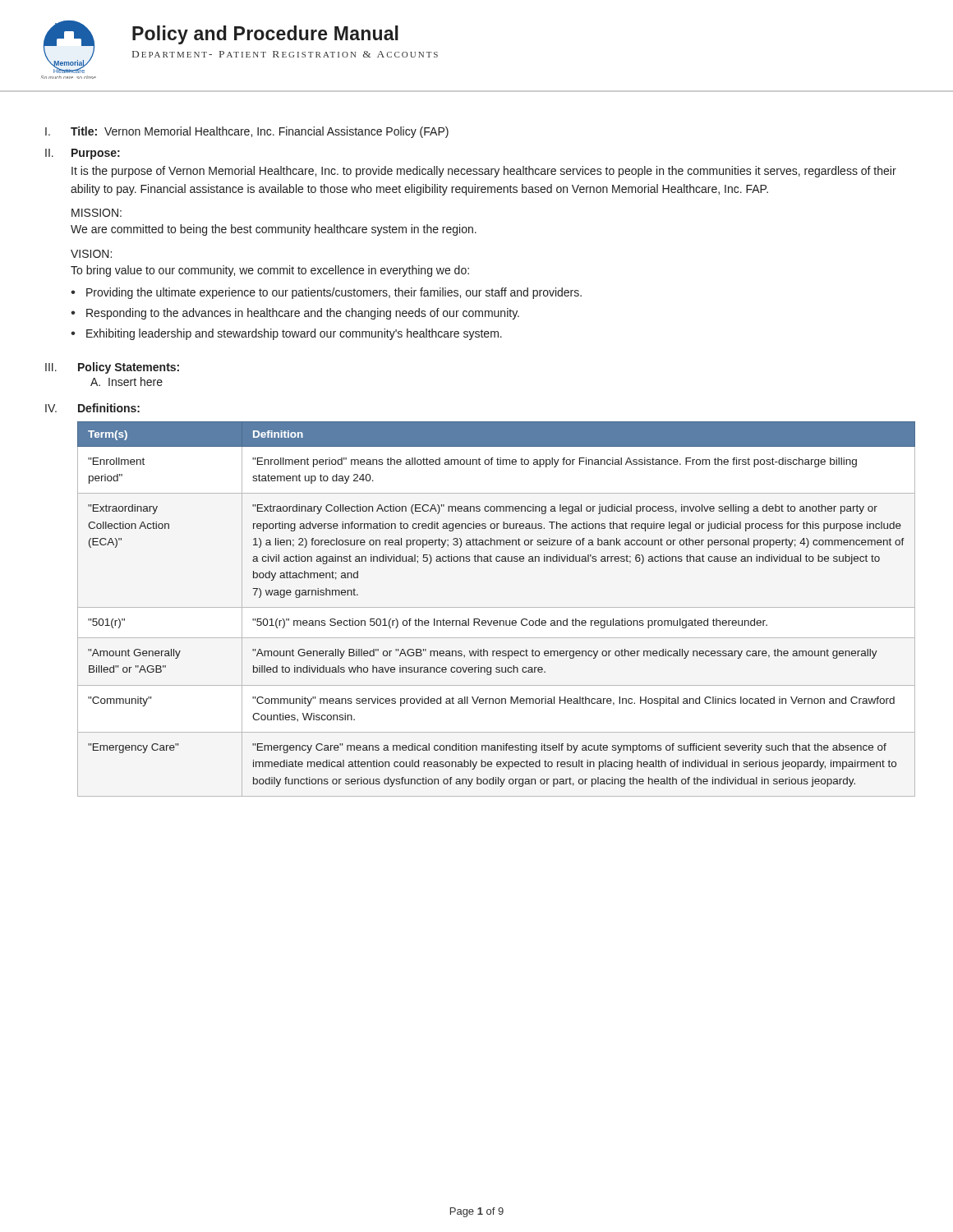Click where it says "II. Purpose:"

(82, 153)
